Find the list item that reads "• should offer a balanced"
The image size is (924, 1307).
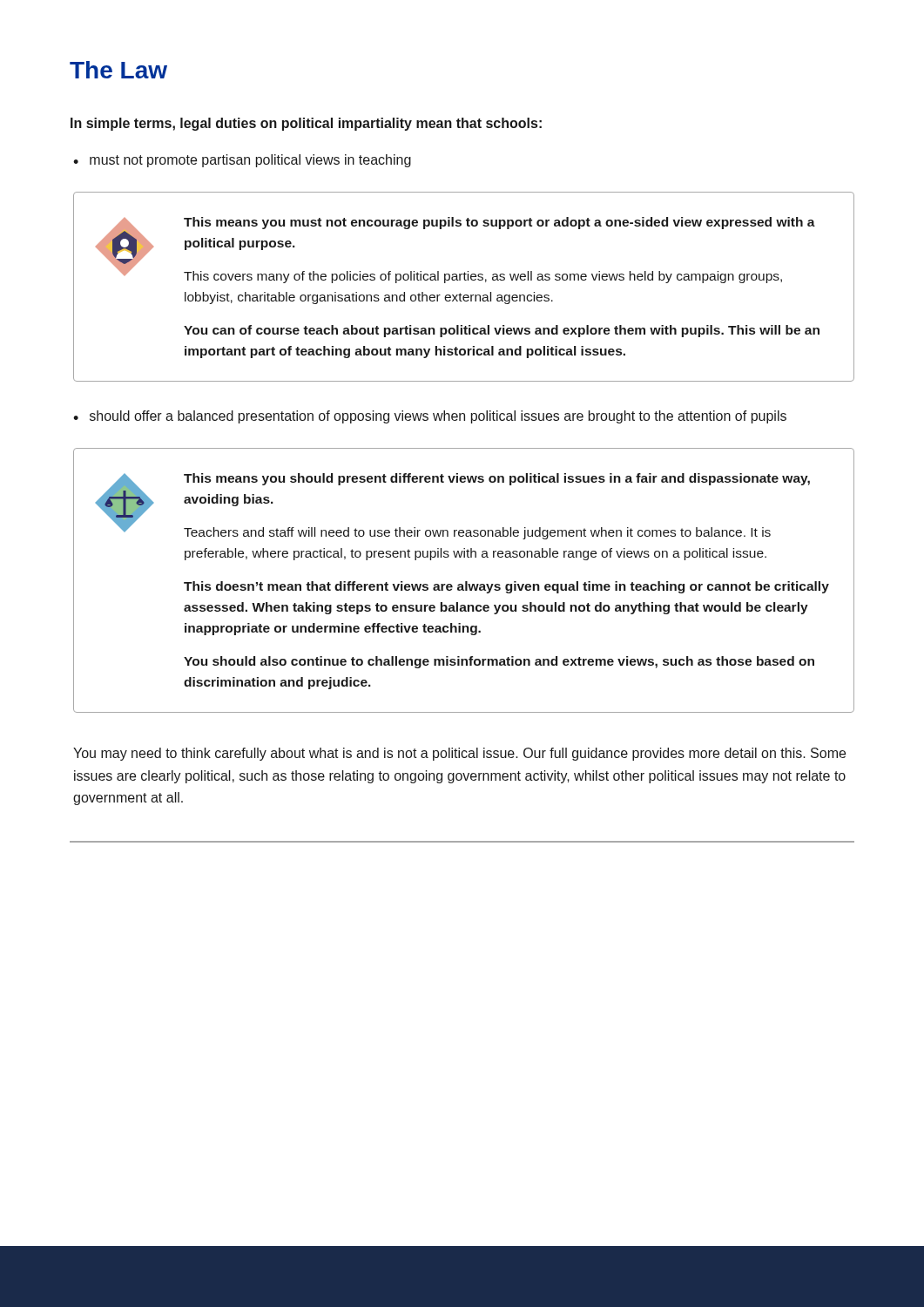pyautogui.click(x=430, y=418)
